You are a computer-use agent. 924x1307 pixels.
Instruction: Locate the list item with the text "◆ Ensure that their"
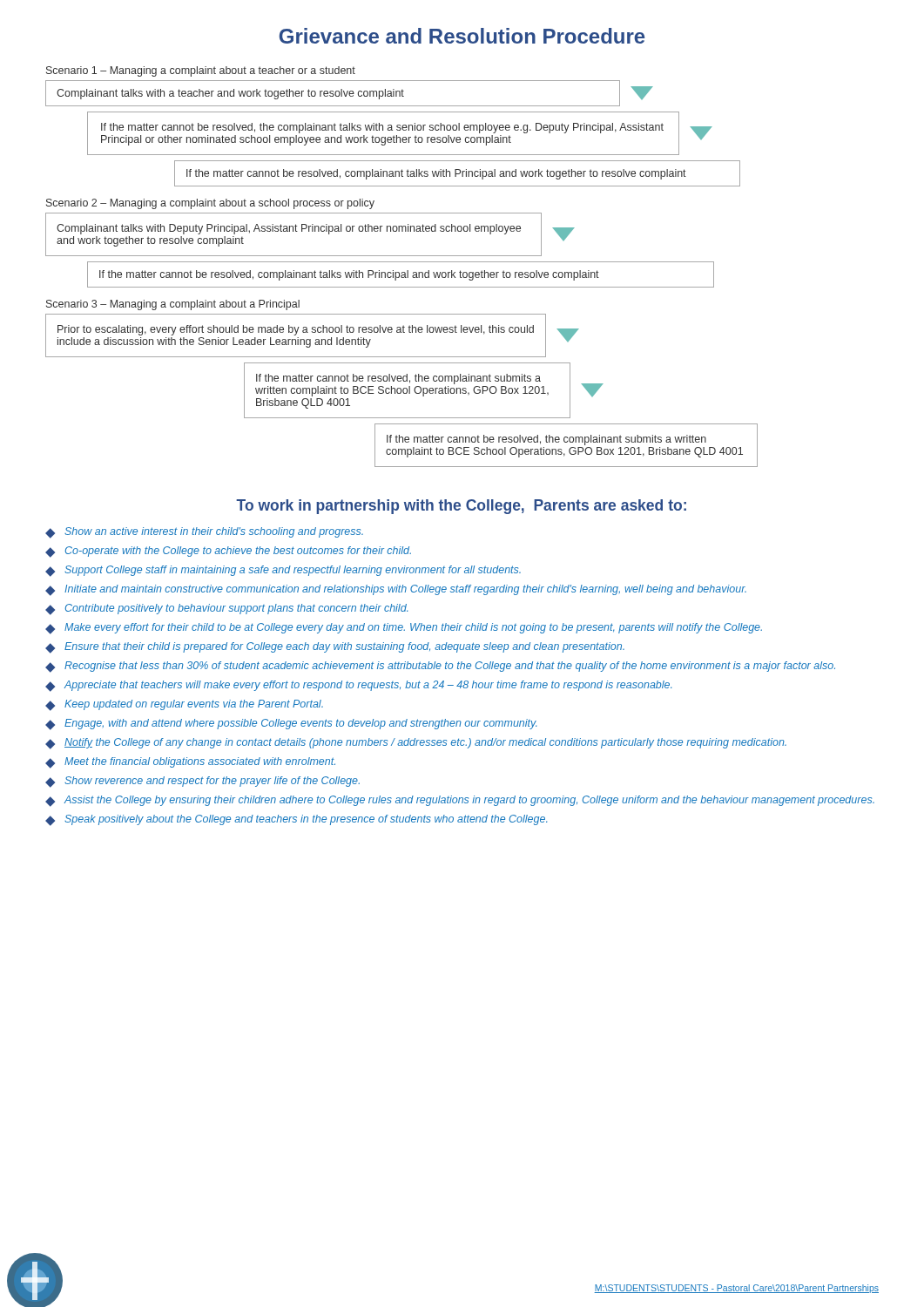point(335,647)
